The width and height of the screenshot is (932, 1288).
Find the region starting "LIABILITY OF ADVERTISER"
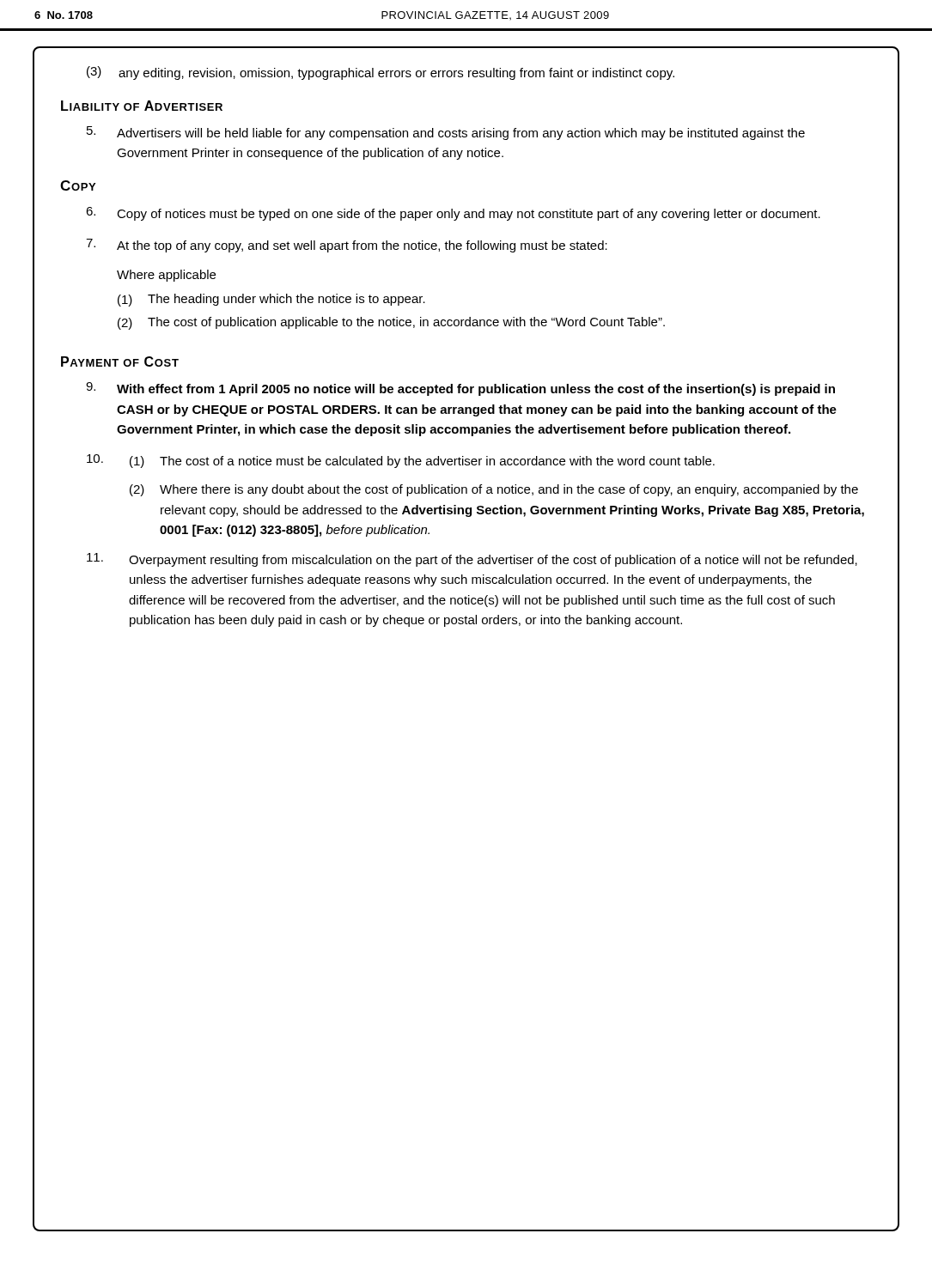(142, 106)
